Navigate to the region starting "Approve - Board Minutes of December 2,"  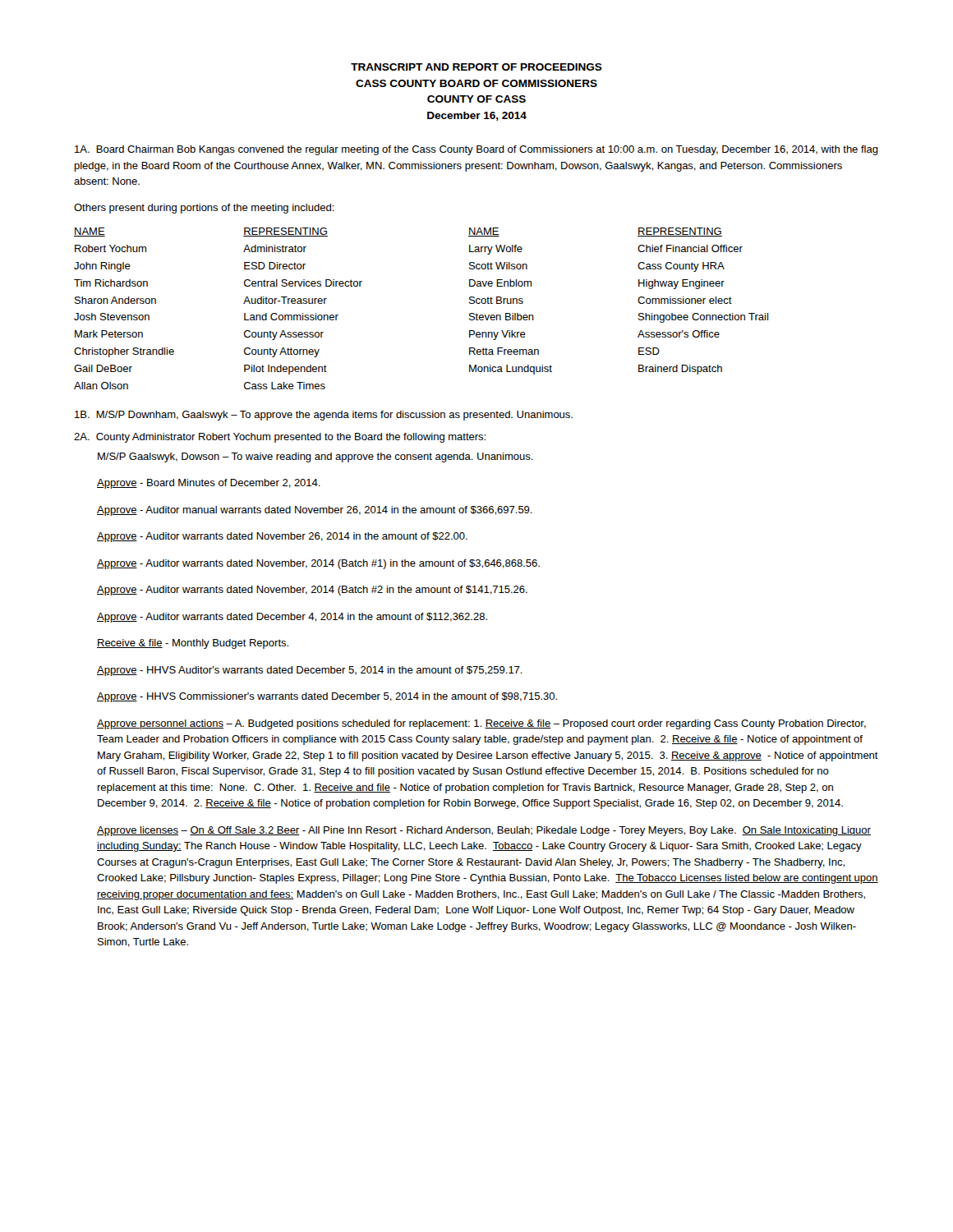pos(209,484)
